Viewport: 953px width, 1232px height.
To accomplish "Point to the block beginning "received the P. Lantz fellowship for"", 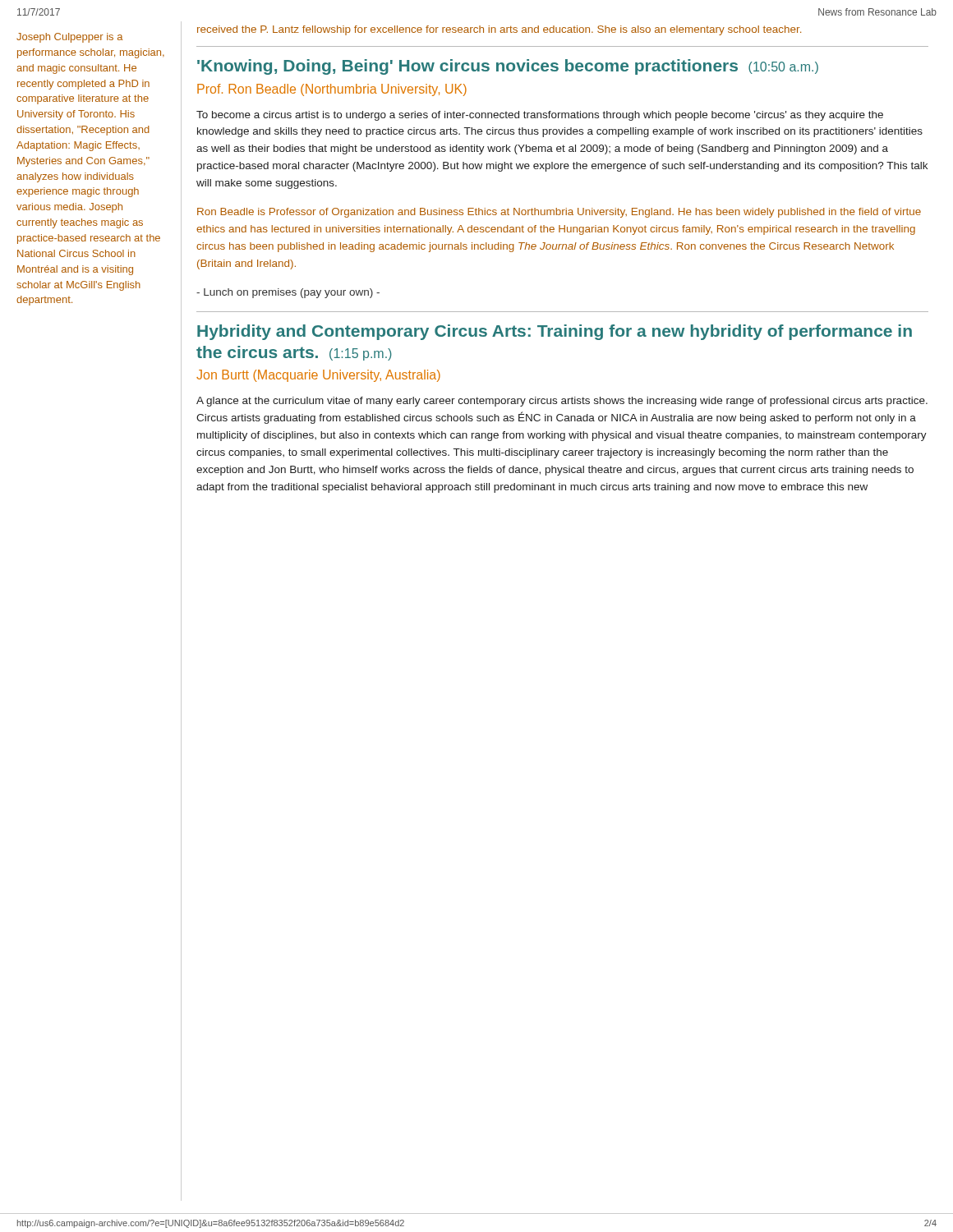I will pyautogui.click(x=562, y=30).
